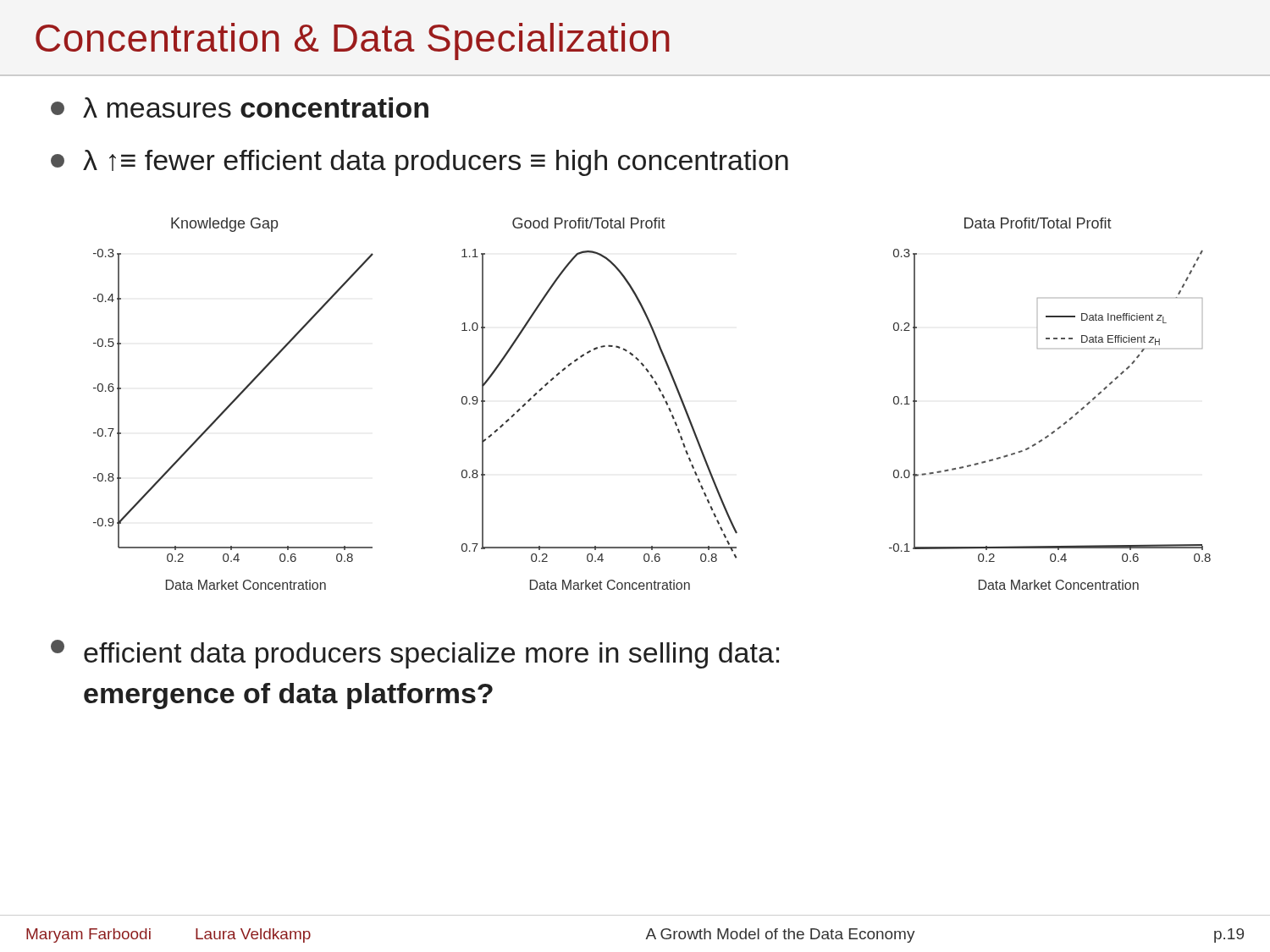Locate the text "Concentration & Data Specialization"
Screen dimensions: 952x1270
pyautogui.click(x=353, y=38)
